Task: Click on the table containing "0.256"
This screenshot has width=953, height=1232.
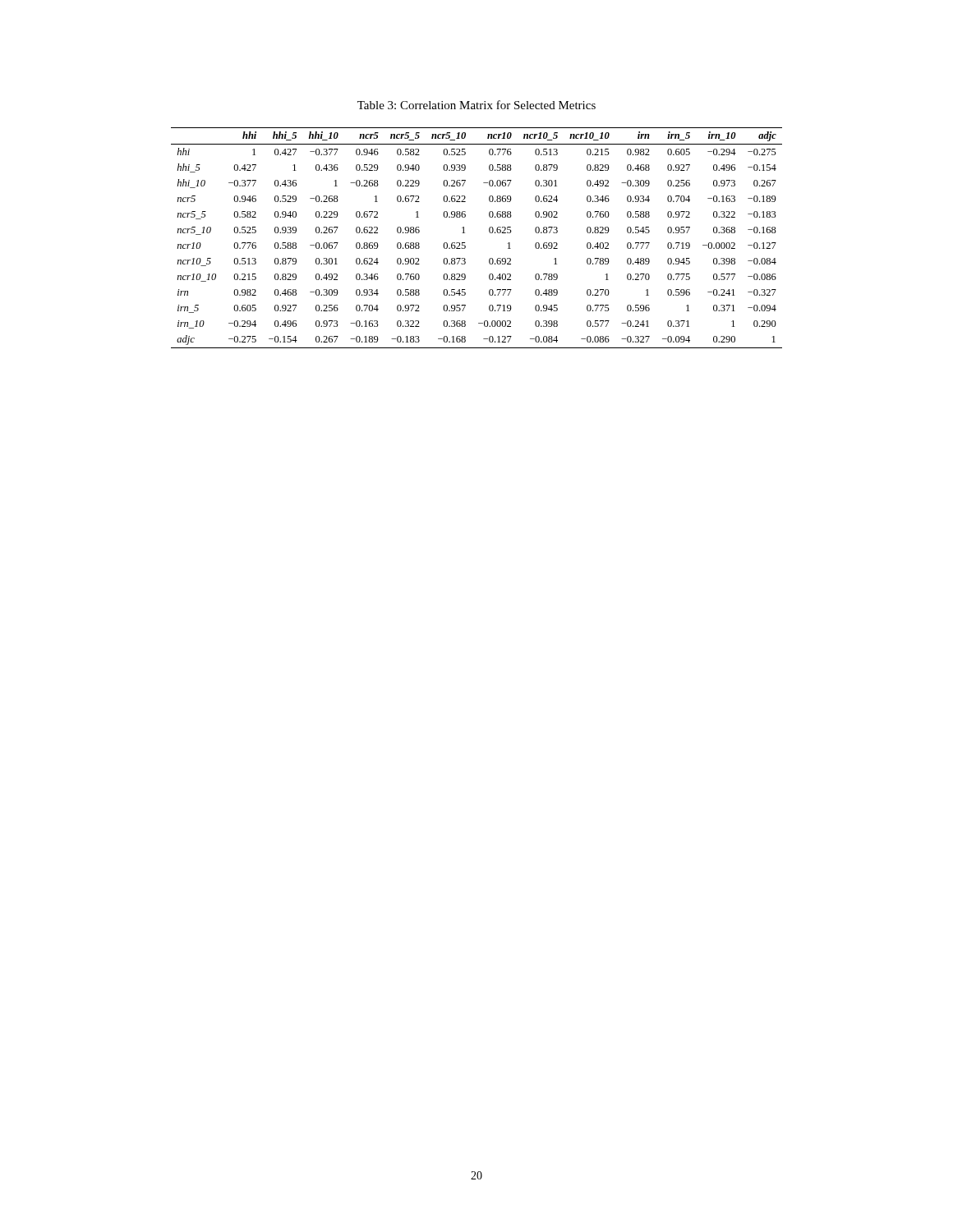Action: tap(476, 238)
